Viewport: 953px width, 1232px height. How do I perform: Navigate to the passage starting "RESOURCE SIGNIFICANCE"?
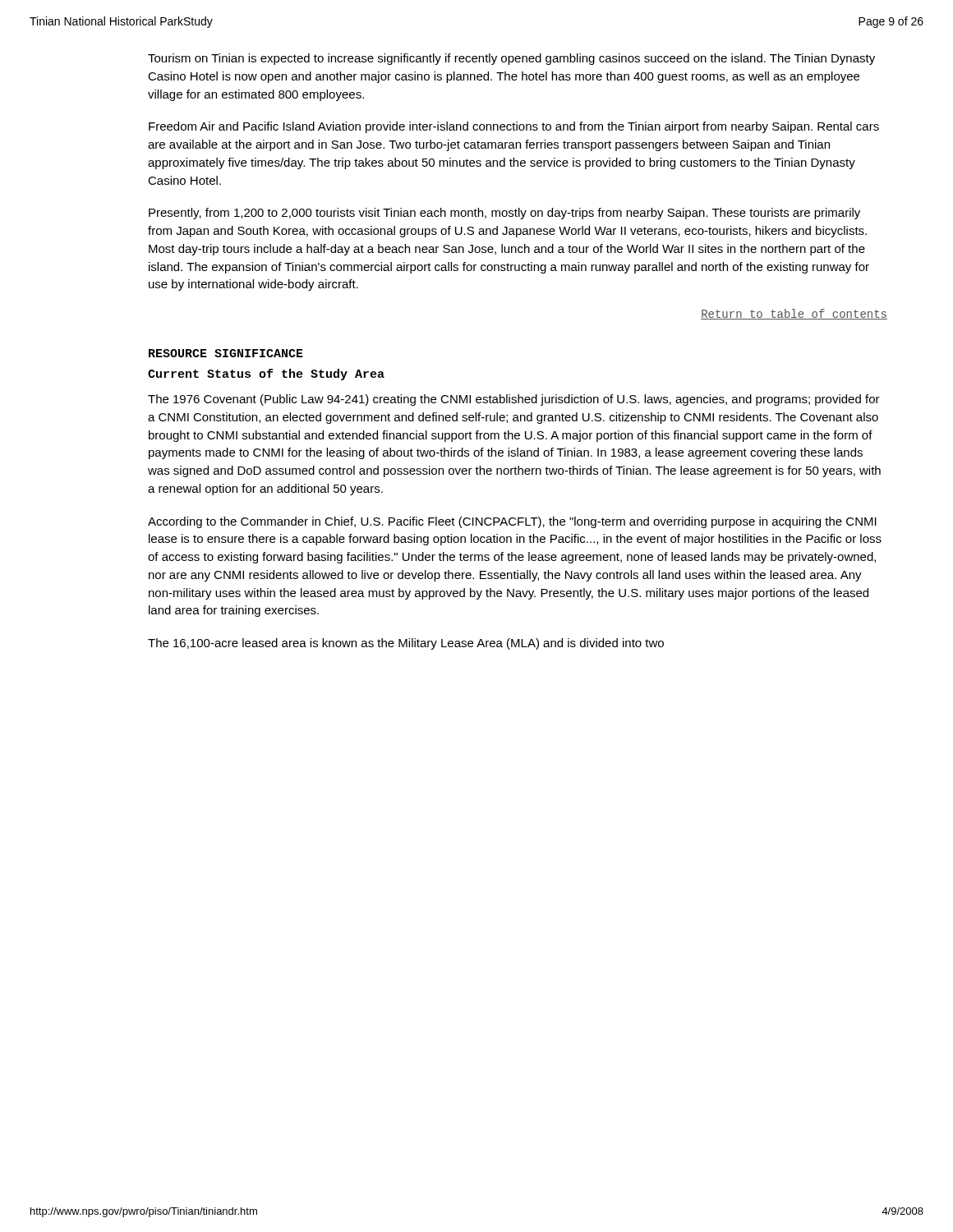pyautogui.click(x=226, y=354)
